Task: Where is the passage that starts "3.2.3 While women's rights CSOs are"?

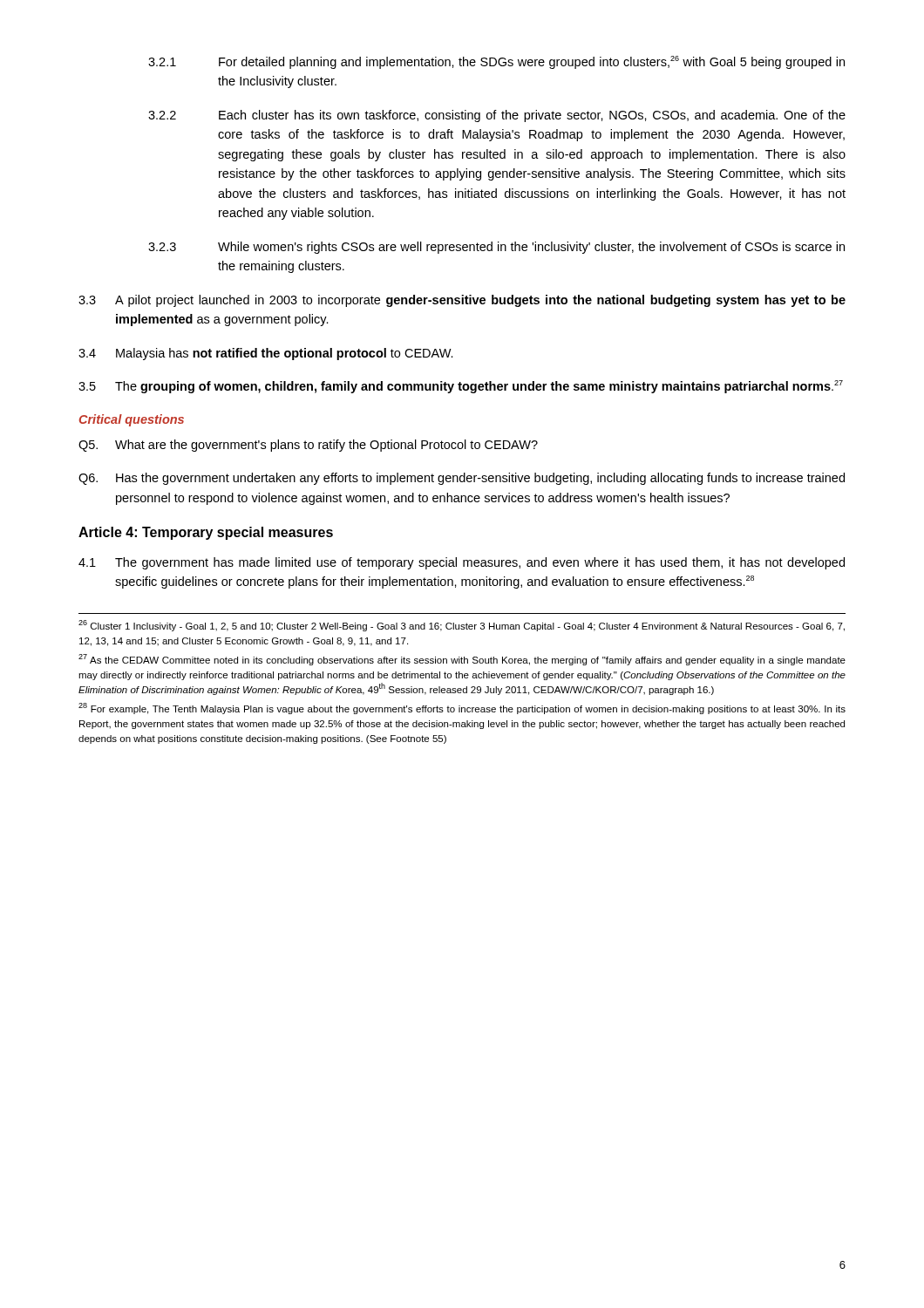Action: pyautogui.click(x=462, y=257)
